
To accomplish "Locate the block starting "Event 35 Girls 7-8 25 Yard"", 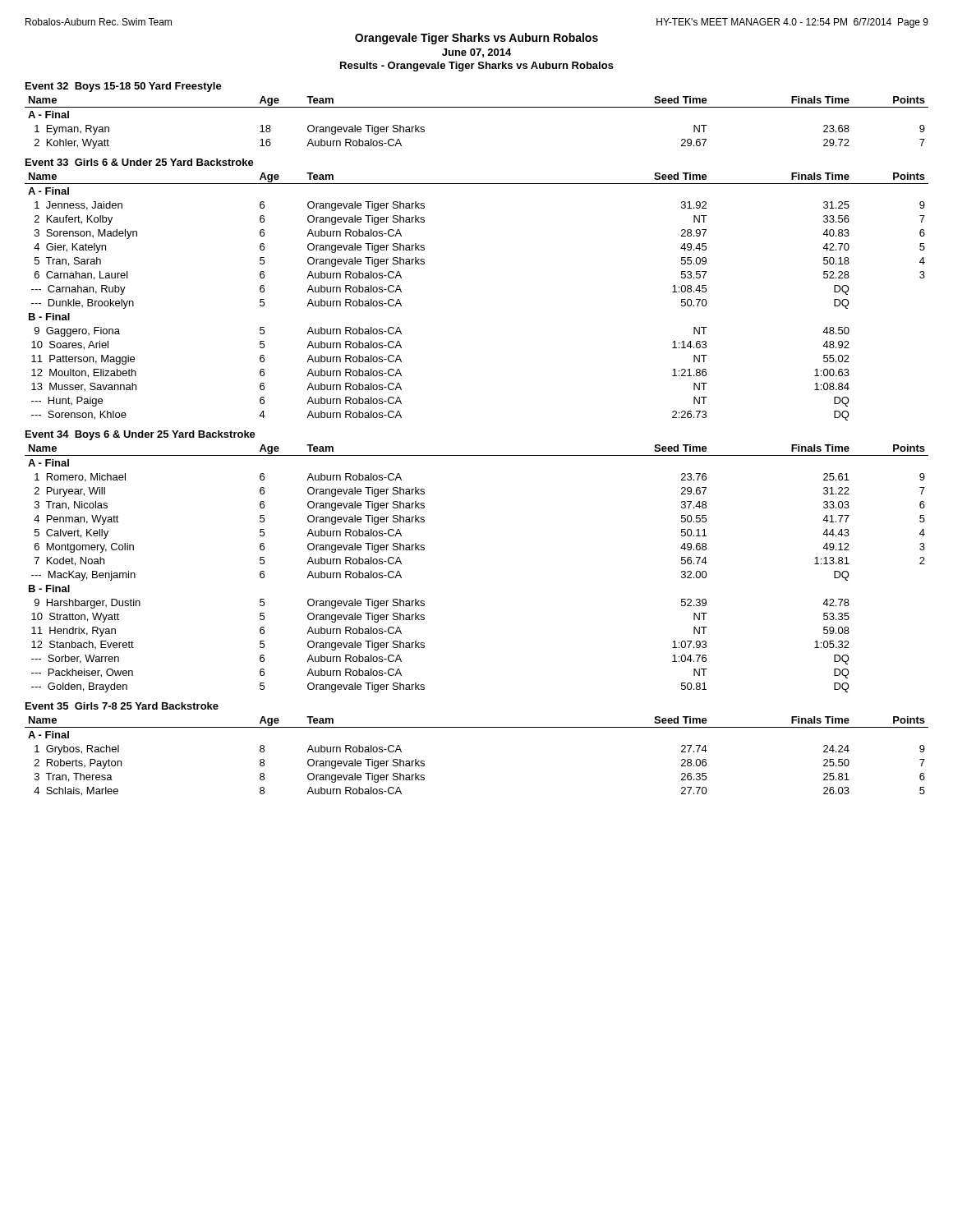I will click(x=122, y=706).
